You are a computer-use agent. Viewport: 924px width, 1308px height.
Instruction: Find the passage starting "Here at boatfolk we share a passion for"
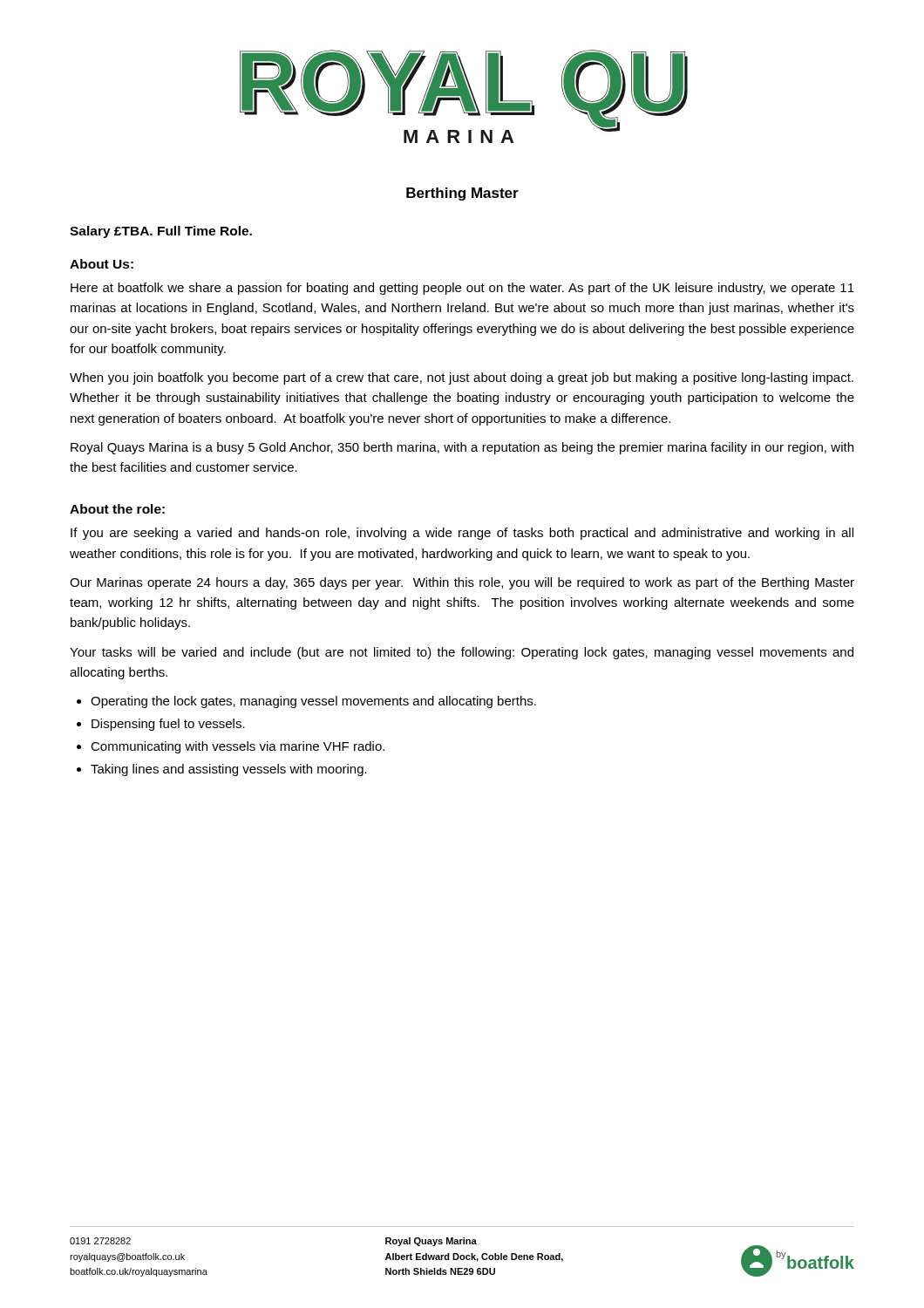pyautogui.click(x=462, y=318)
